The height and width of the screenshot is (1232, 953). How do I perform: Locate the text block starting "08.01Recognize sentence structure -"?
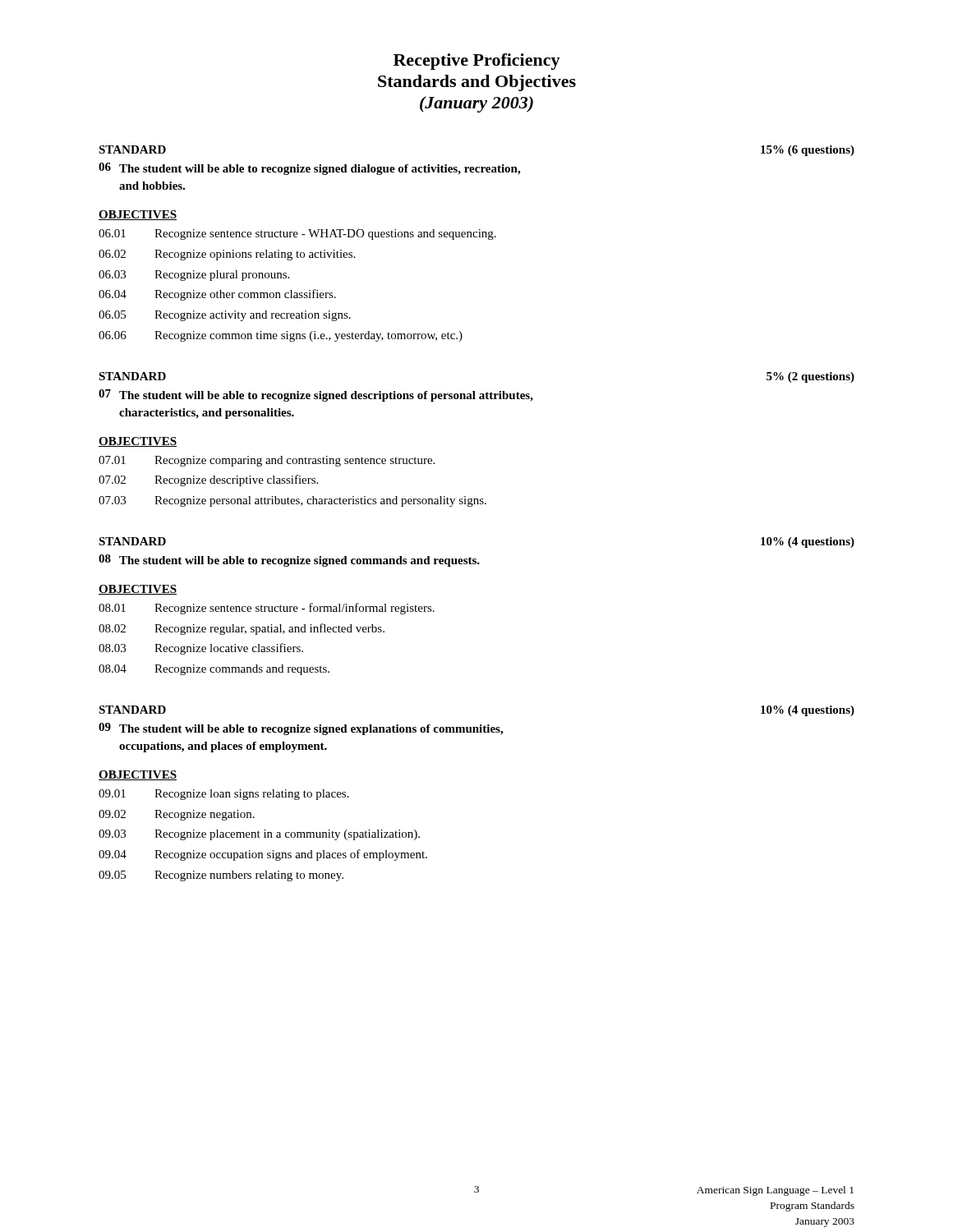(x=267, y=609)
